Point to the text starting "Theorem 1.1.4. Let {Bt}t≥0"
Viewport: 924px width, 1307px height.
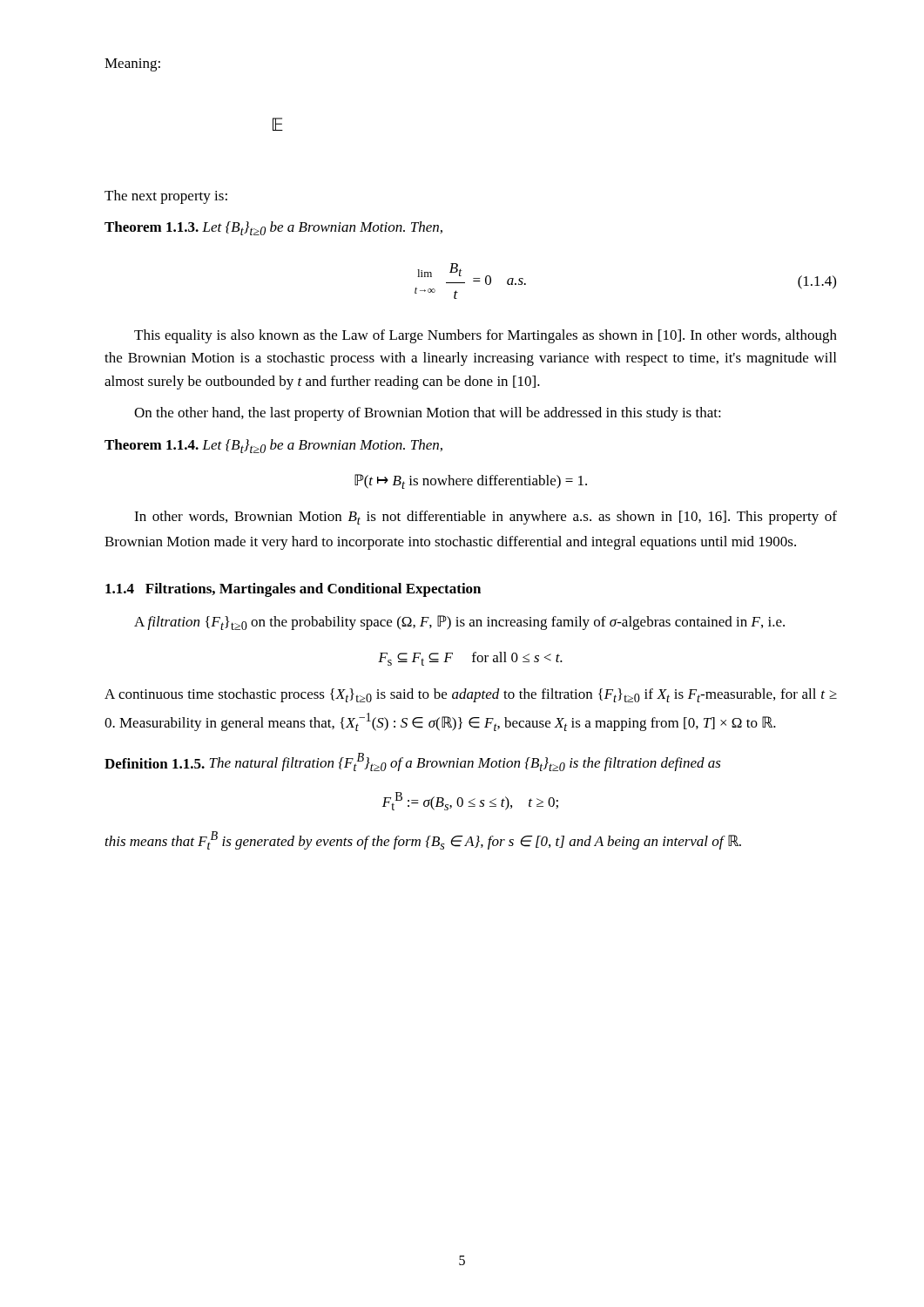pos(274,446)
